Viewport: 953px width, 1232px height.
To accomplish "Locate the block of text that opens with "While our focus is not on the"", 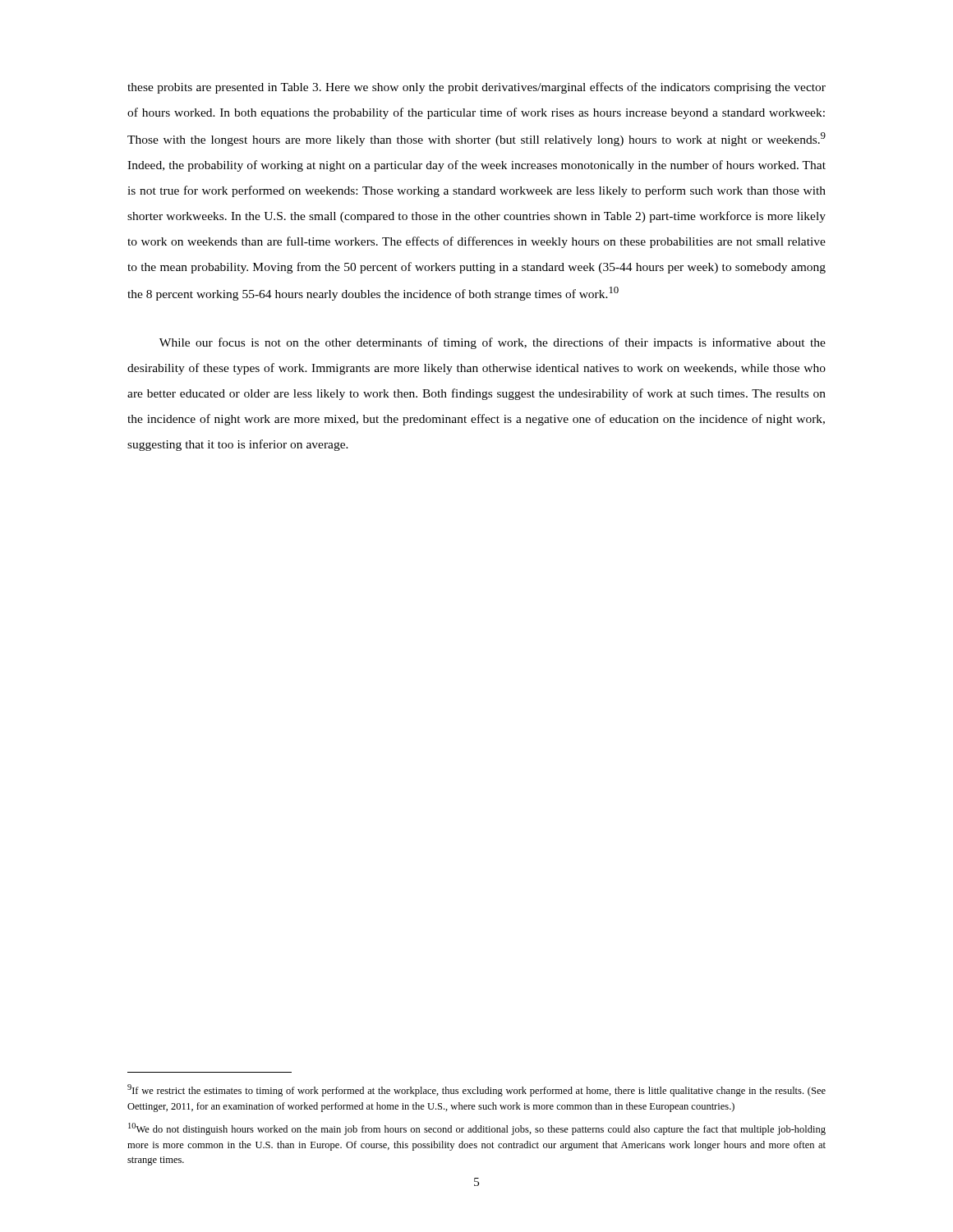I will (476, 393).
